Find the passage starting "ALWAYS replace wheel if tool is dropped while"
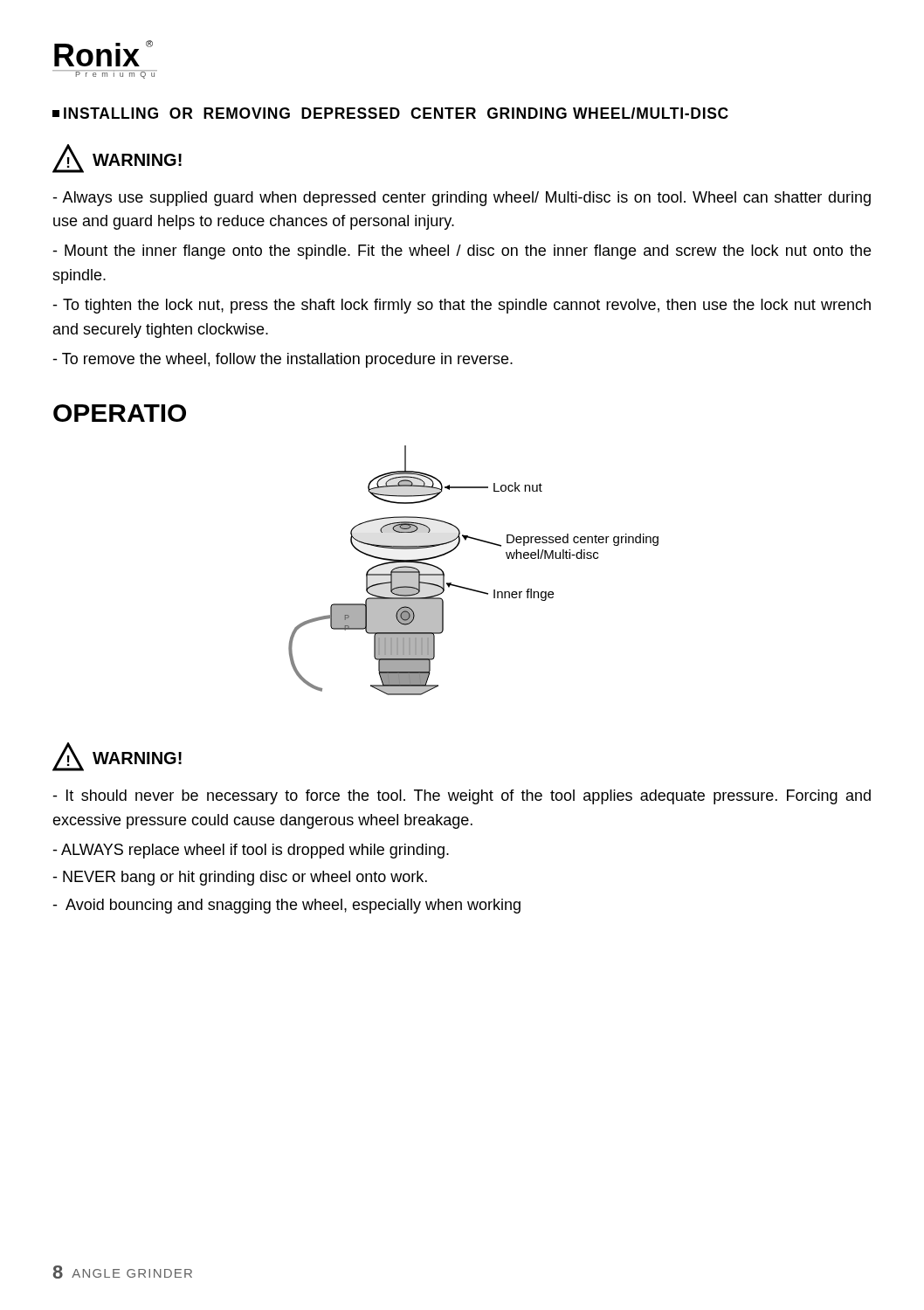This screenshot has height=1310, width=924. 251,849
